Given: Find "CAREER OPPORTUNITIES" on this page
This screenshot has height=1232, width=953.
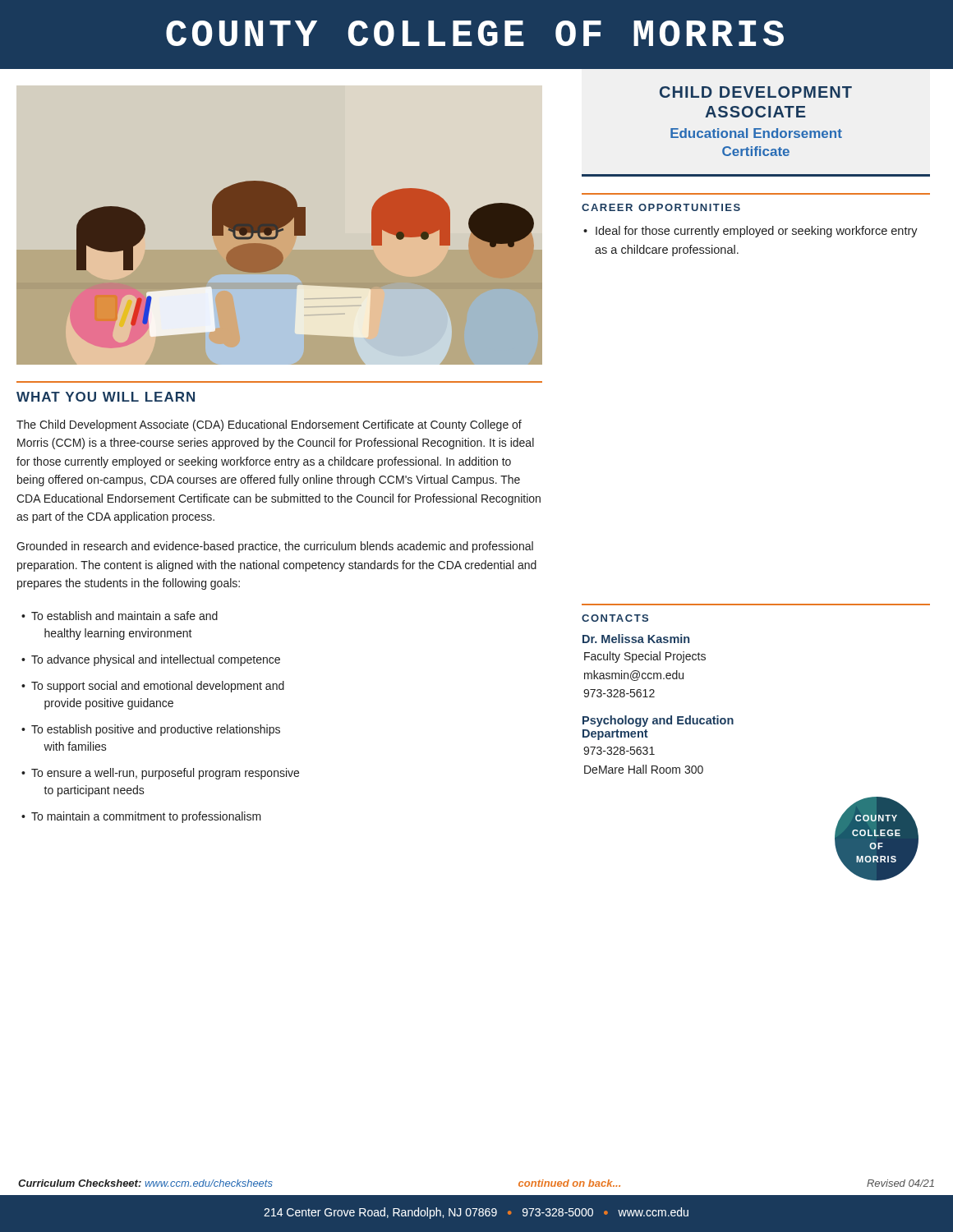Looking at the screenshot, I should point(662,208).
